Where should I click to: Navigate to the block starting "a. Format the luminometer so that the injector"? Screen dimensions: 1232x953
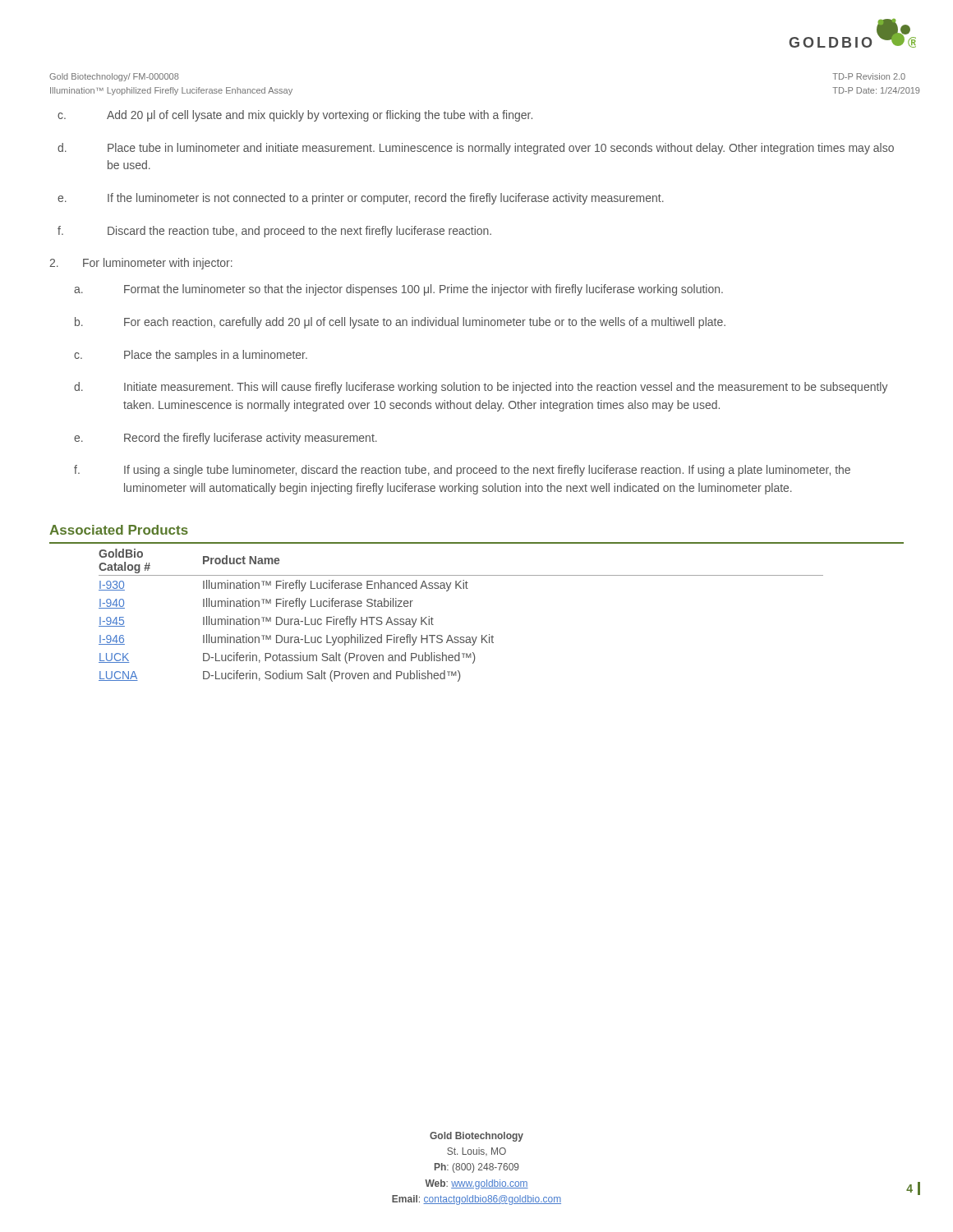[485, 290]
